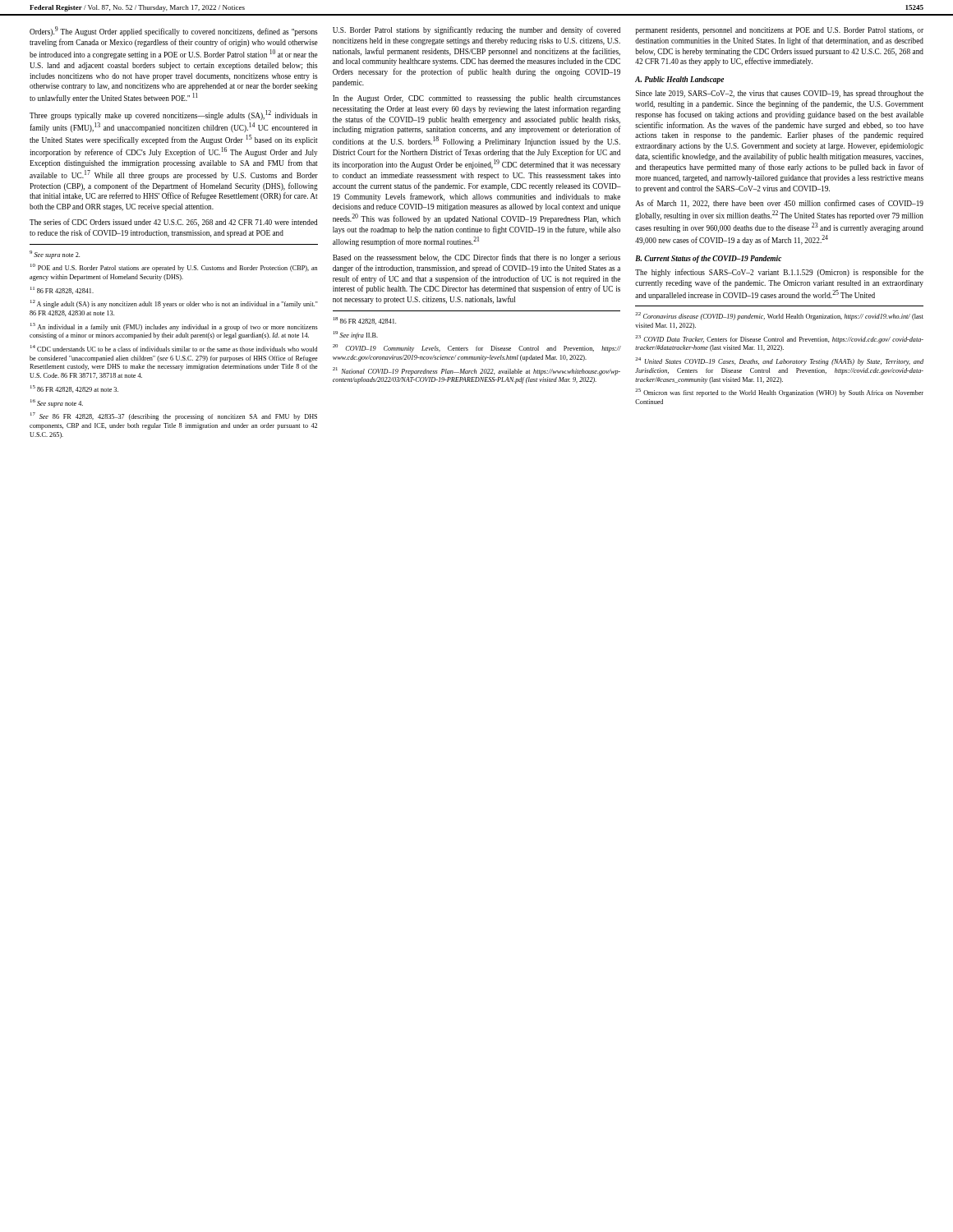This screenshot has height=1232, width=953.
Task: Click on the text block that reads "Three groups typically make up covered noncitizens—single adults"
Action: 174,161
